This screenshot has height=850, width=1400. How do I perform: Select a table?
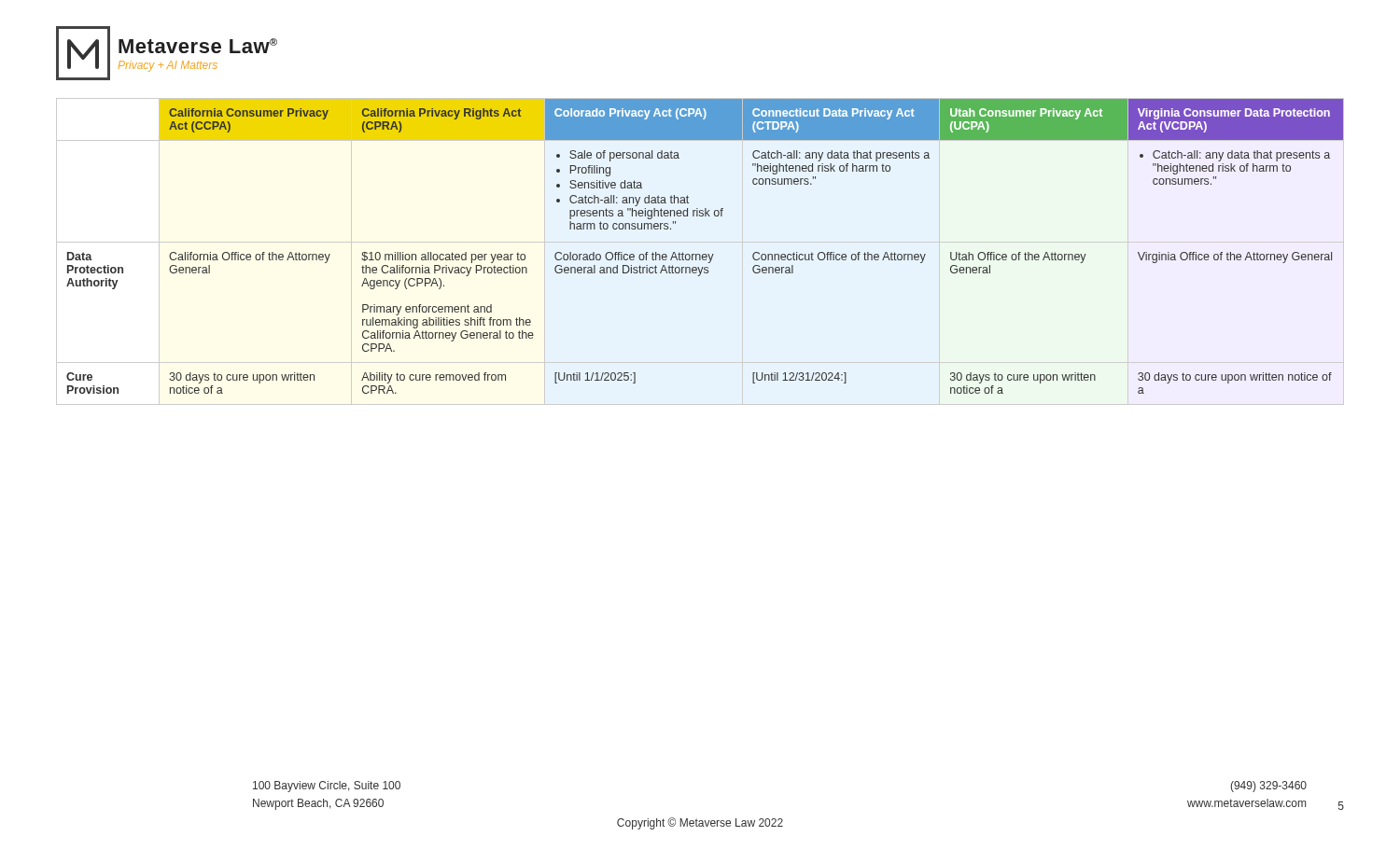(700, 251)
